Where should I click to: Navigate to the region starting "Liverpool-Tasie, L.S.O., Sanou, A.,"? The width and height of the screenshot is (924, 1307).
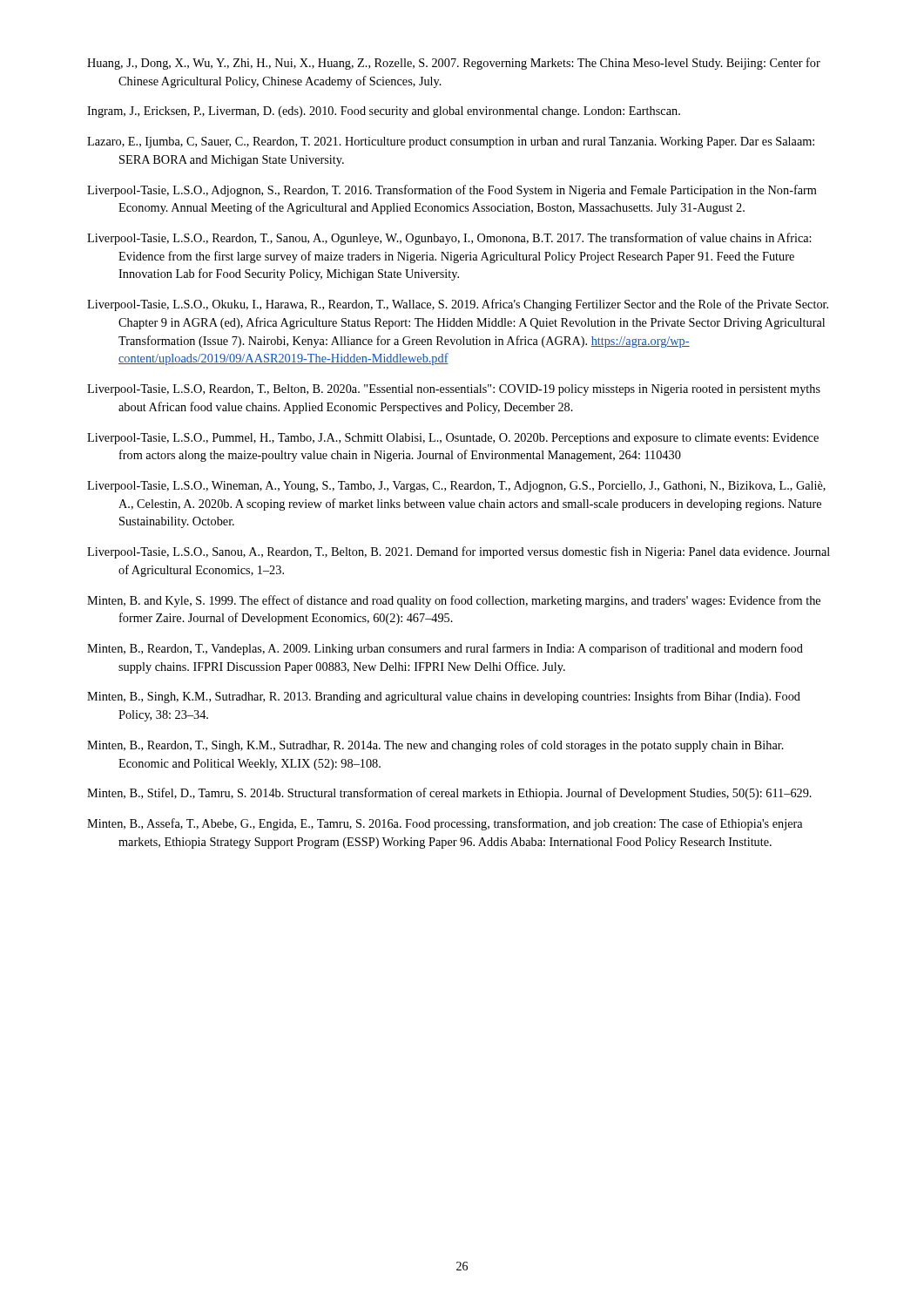point(459,561)
